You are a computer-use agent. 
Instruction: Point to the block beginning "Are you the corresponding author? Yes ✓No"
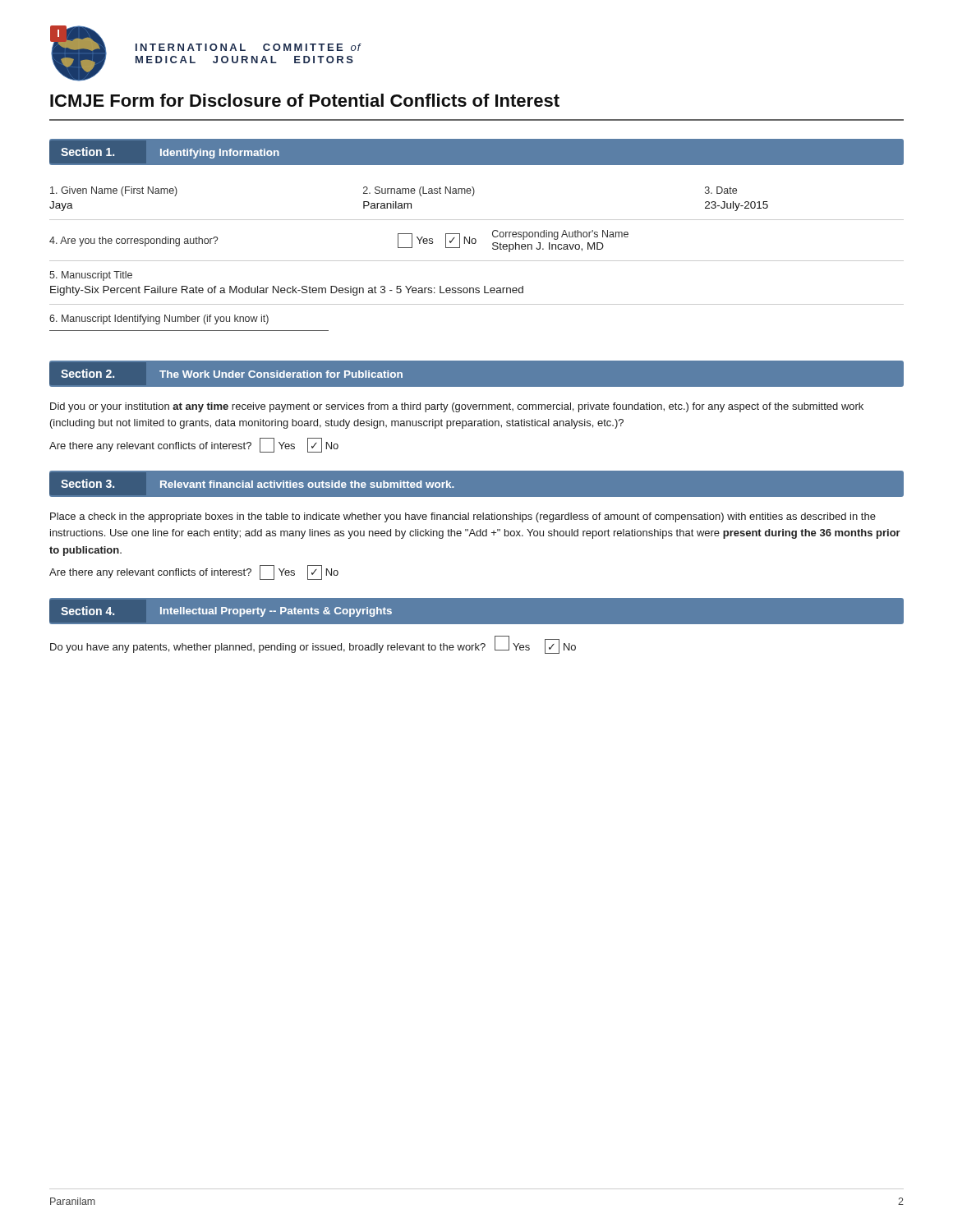(476, 240)
